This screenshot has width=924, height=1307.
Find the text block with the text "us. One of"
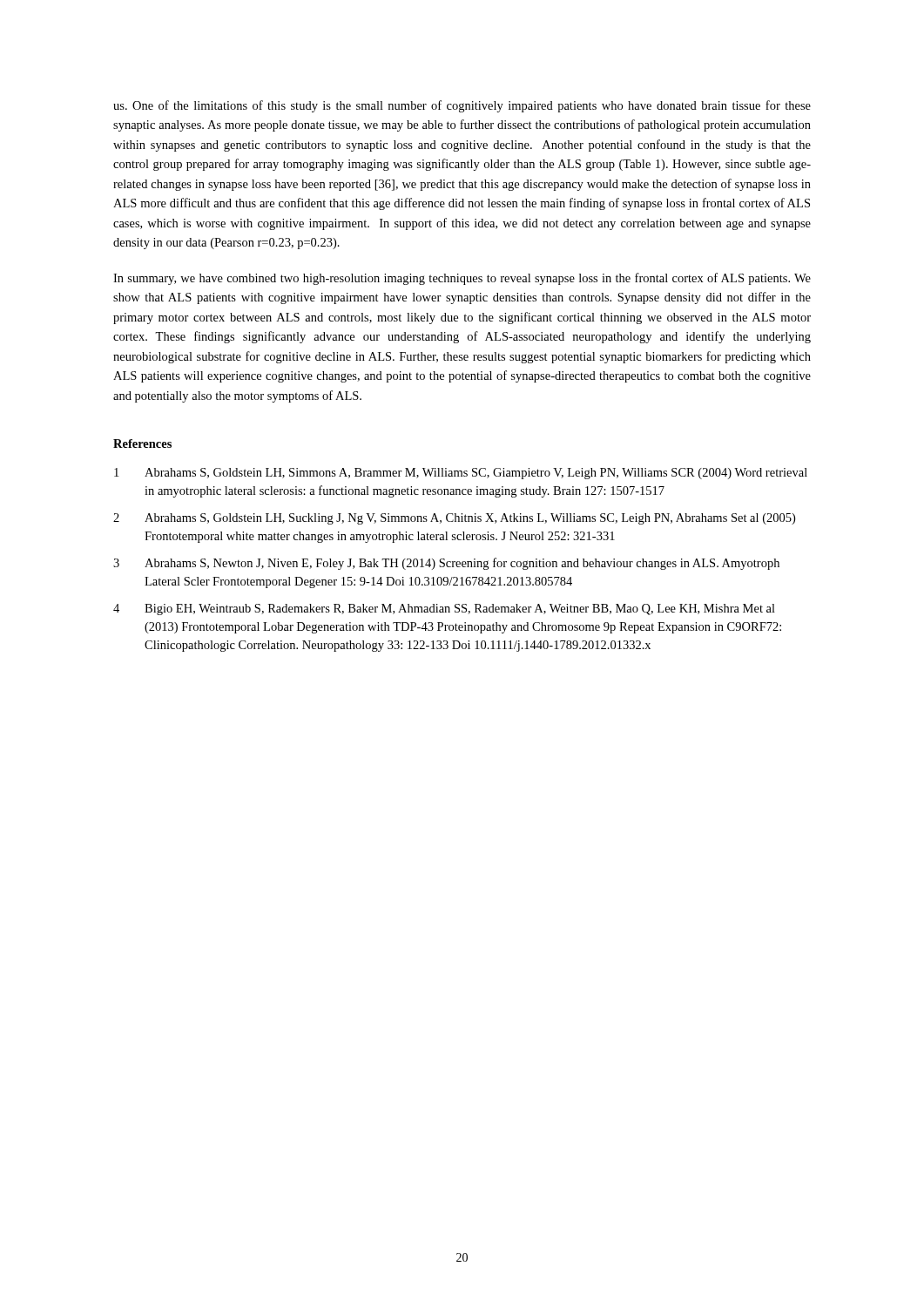click(462, 174)
